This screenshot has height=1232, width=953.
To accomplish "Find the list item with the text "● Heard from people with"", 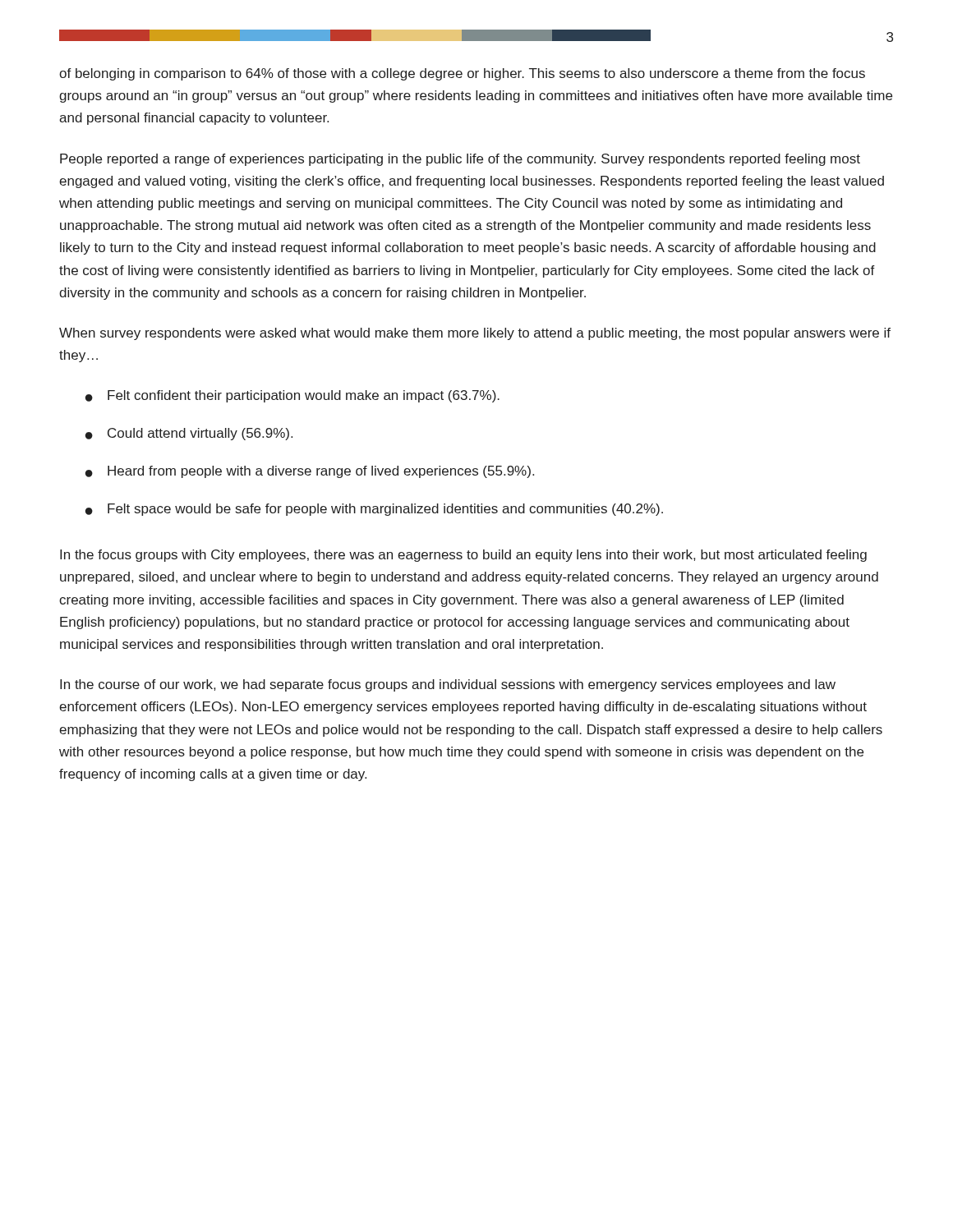I will click(x=310, y=472).
